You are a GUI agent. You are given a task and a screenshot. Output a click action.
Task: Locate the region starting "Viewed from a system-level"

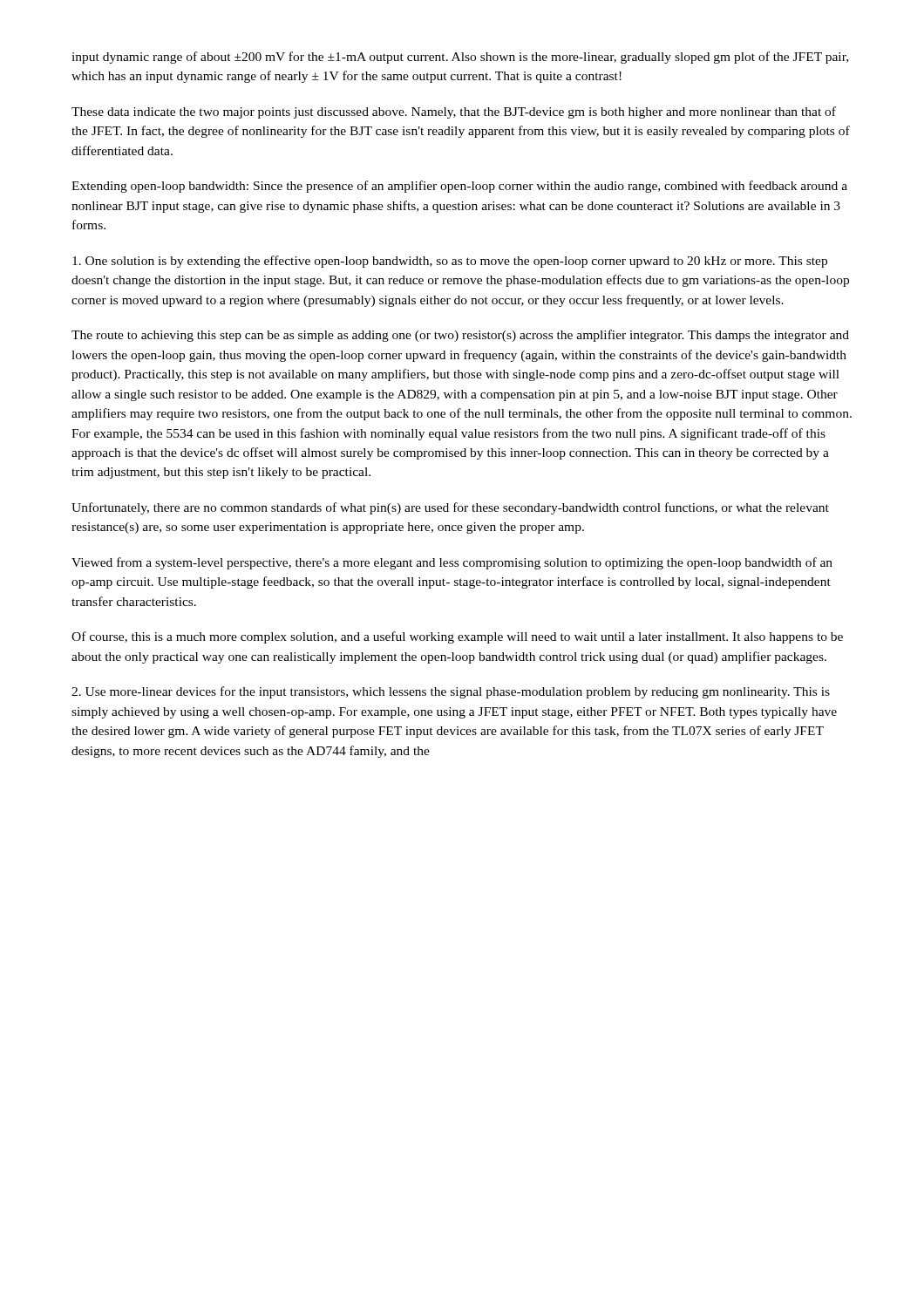pos(452,581)
